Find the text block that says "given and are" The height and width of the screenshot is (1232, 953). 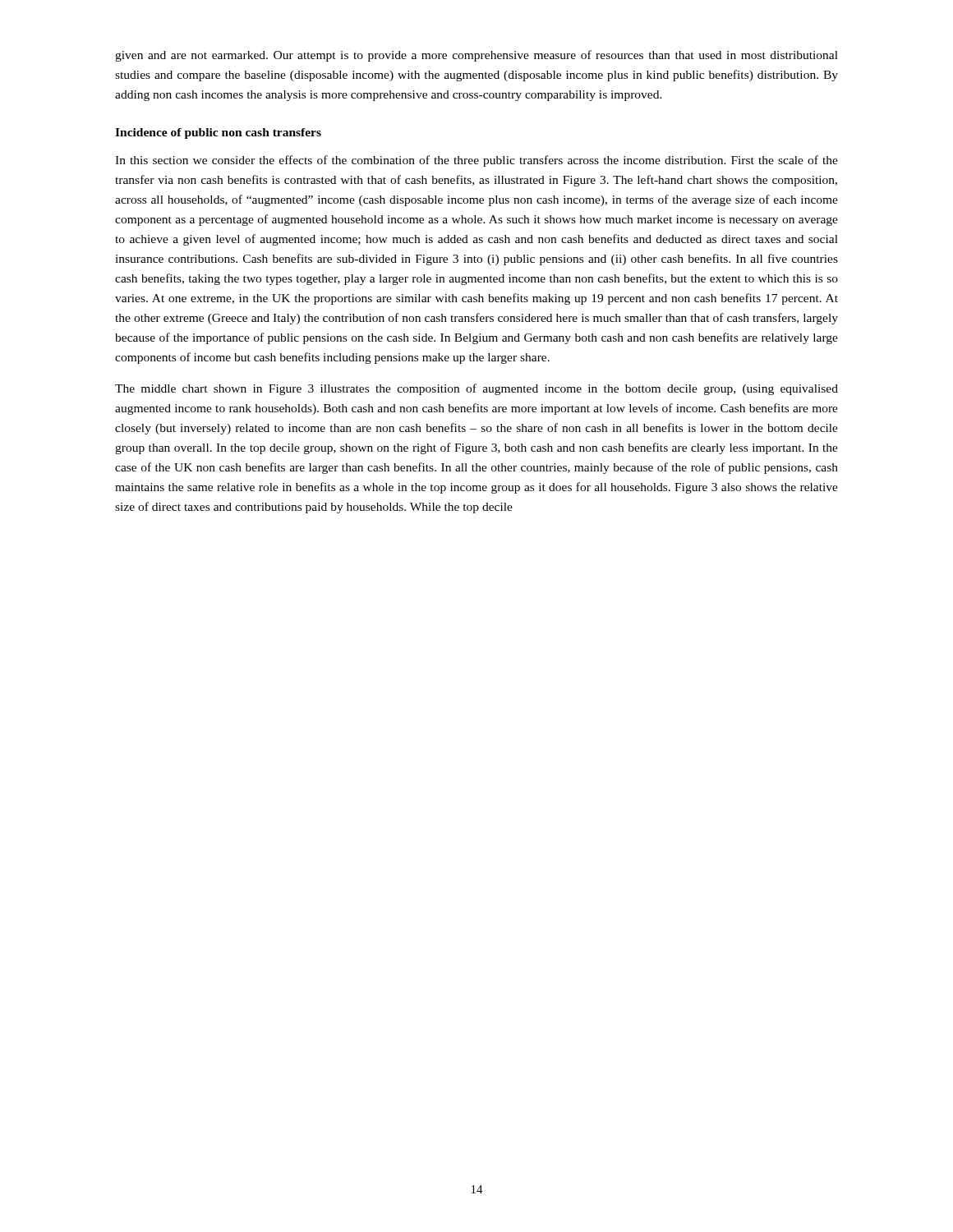pos(476,75)
